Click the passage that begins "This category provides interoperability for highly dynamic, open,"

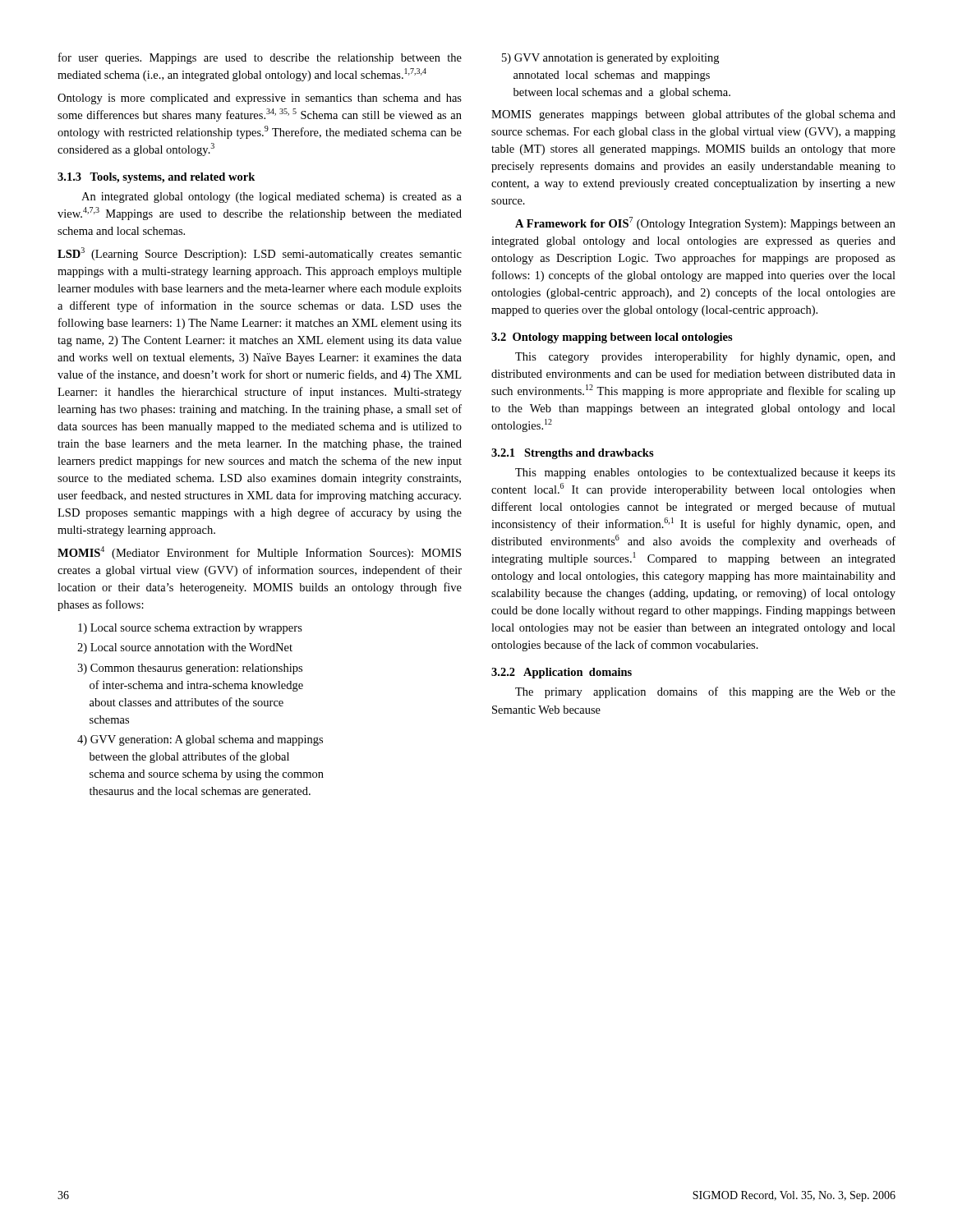point(693,392)
